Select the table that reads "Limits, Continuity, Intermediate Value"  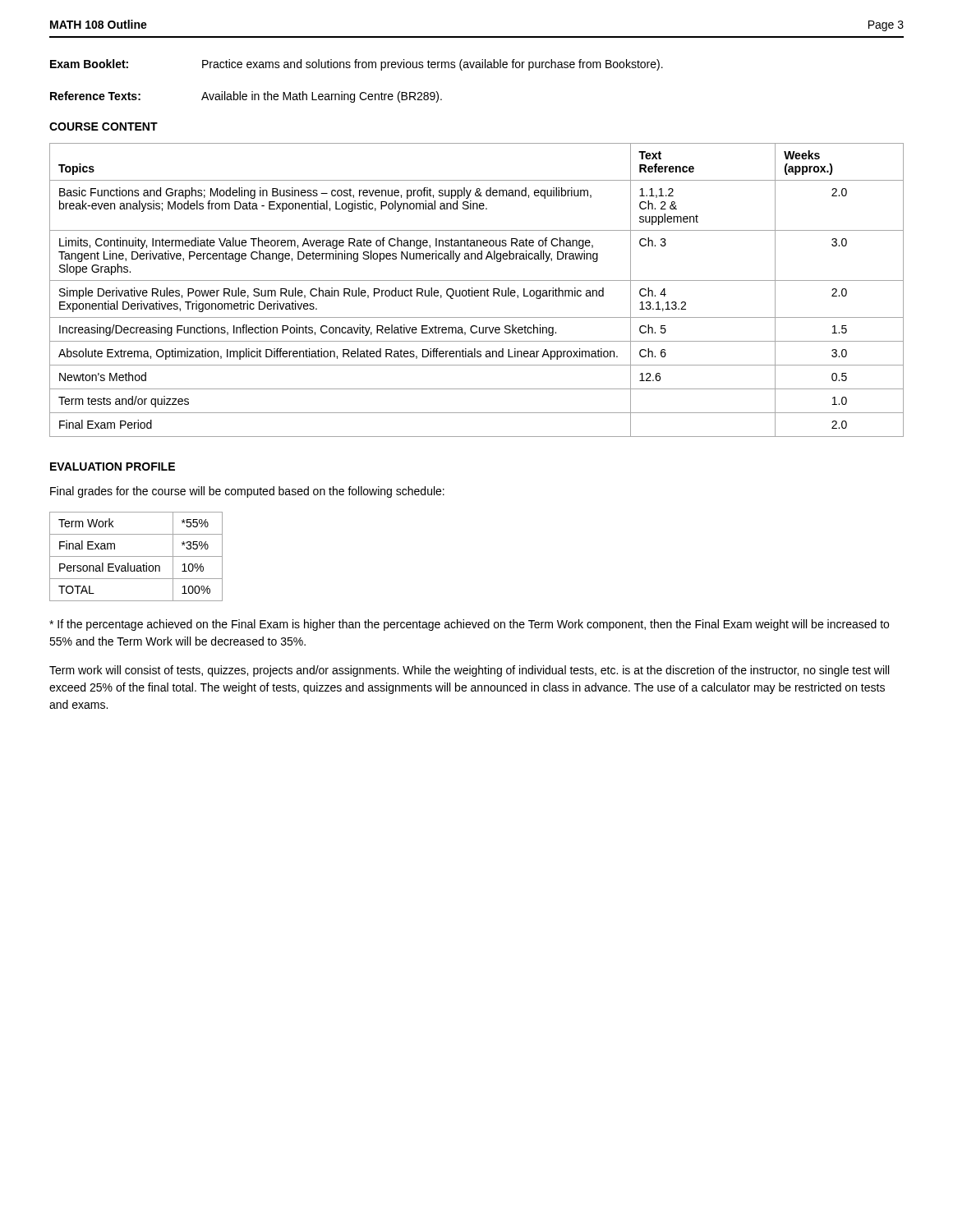click(x=476, y=290)
